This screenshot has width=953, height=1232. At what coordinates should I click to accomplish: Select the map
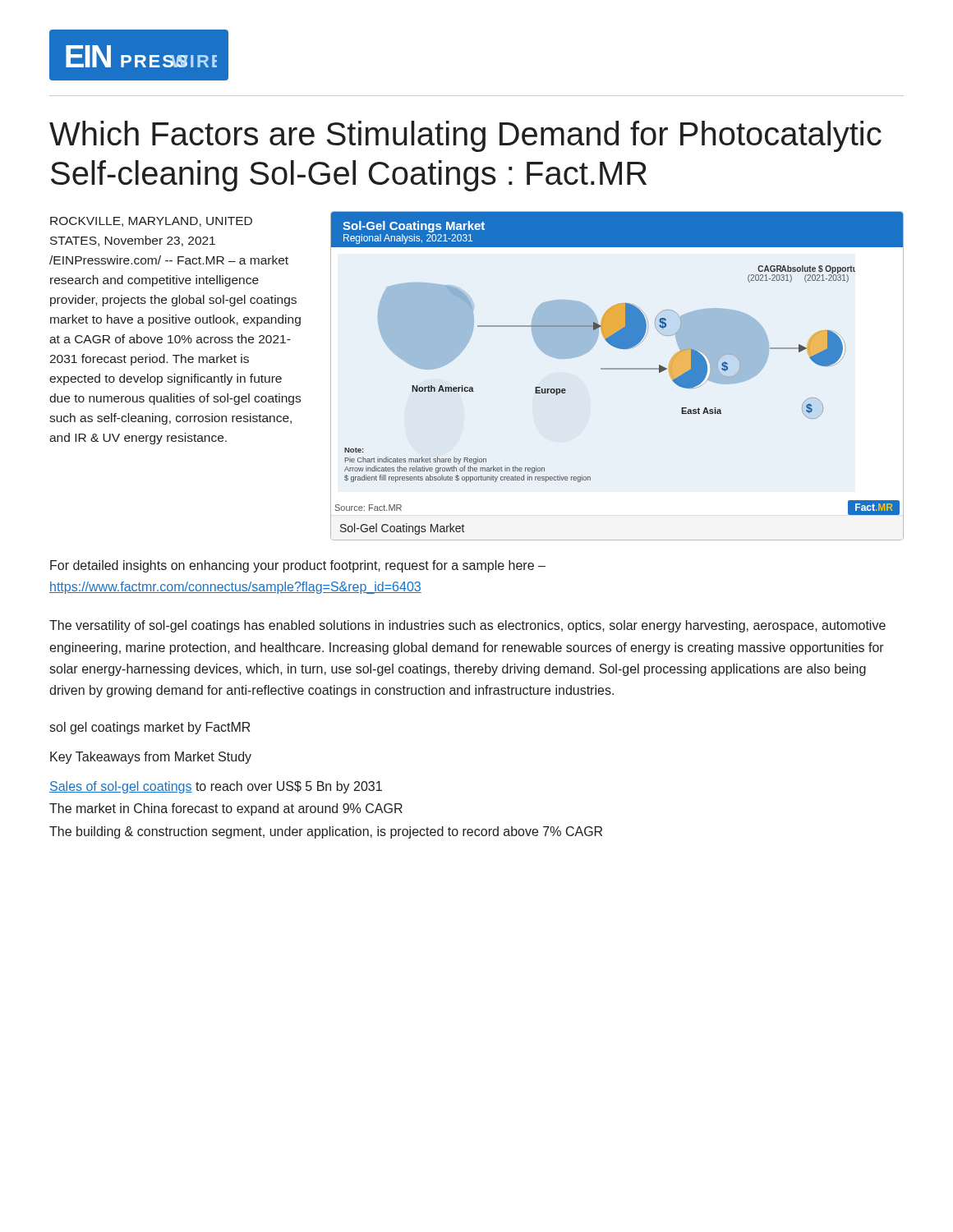[617, 376]
